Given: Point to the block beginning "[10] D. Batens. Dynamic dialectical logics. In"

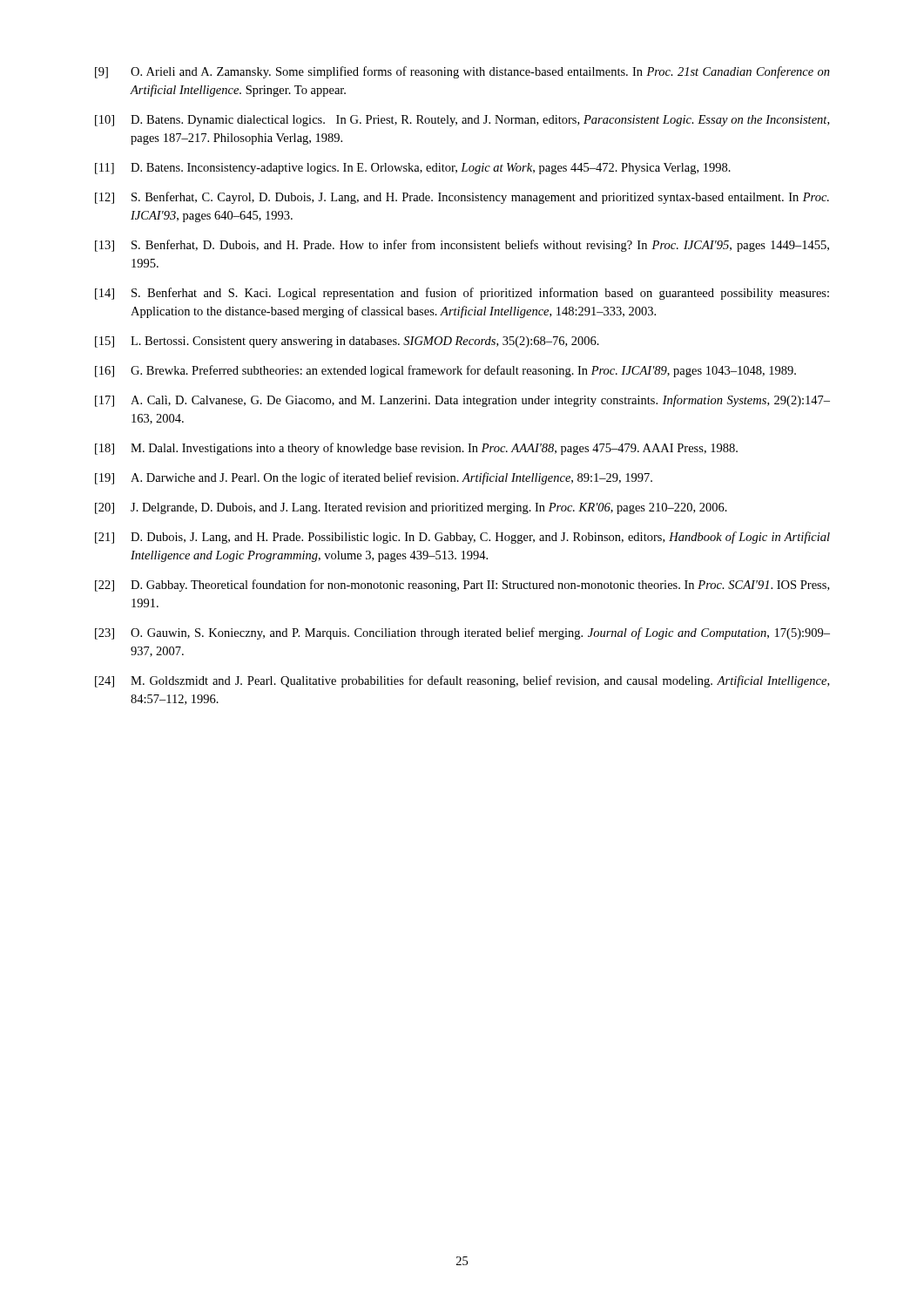Looking at the screenshot, I should 462,129.
